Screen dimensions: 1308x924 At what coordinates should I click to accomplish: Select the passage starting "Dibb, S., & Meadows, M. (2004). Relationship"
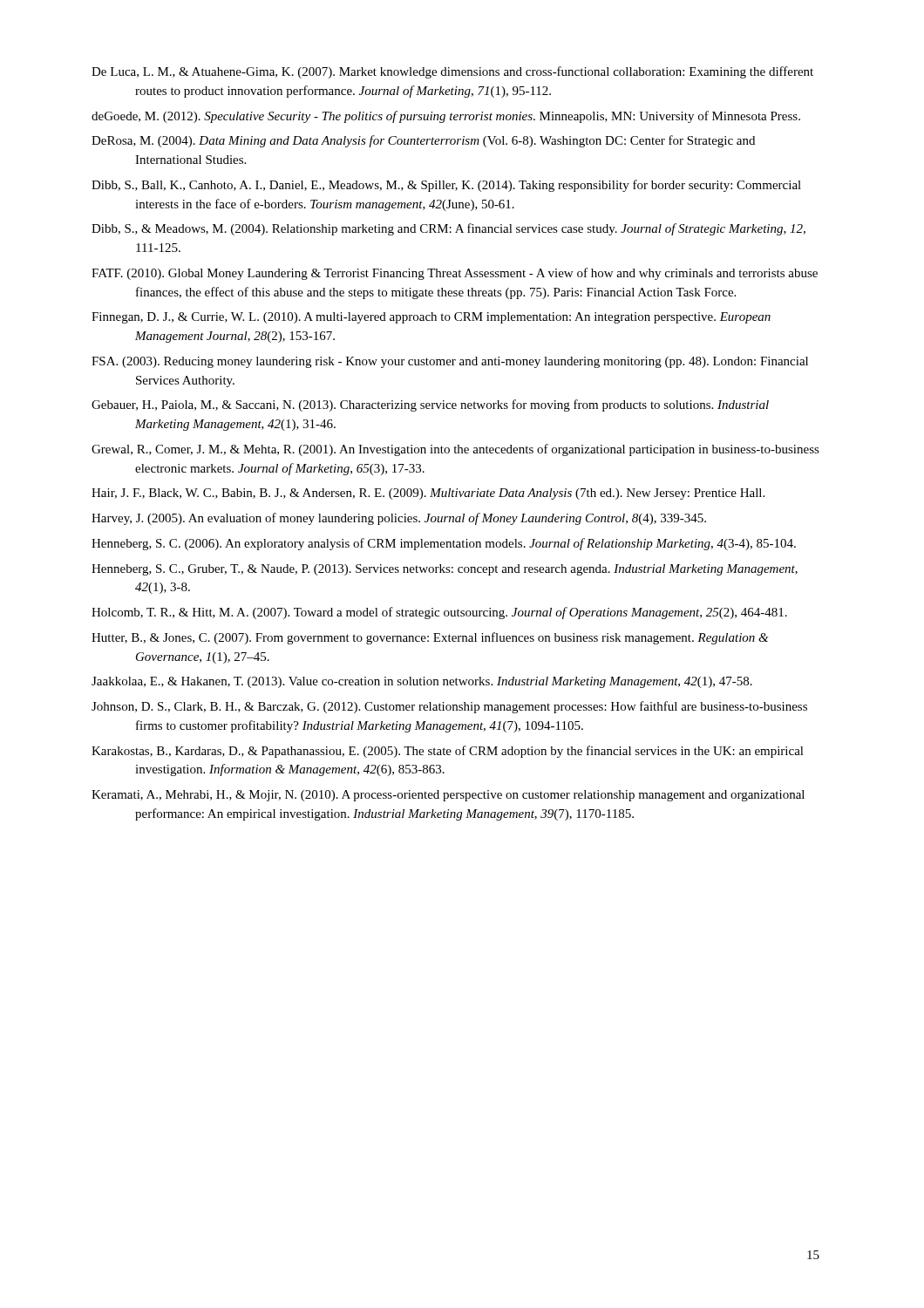(x=449, y=238)
